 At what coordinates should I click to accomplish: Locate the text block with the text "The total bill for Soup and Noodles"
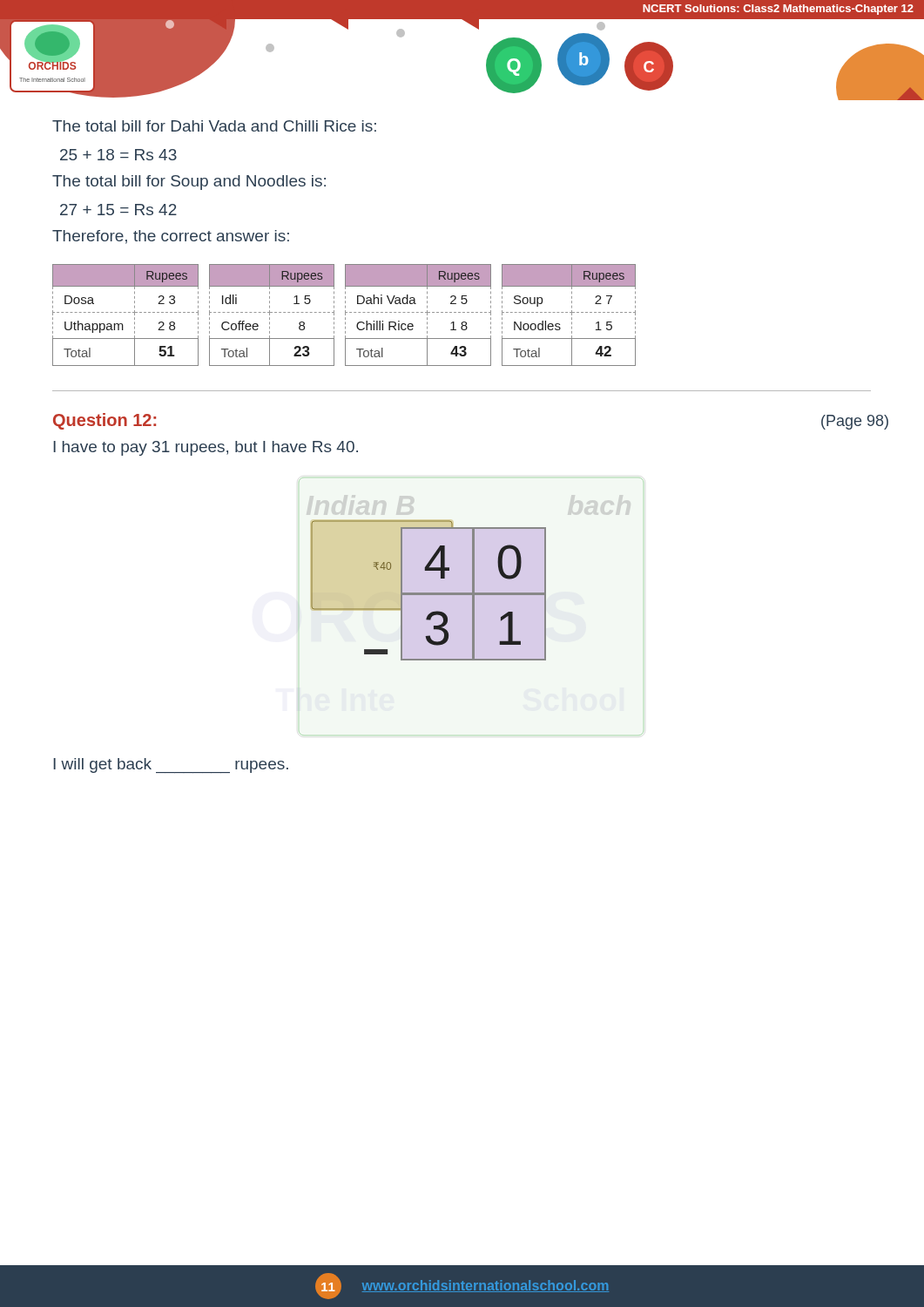190,181
